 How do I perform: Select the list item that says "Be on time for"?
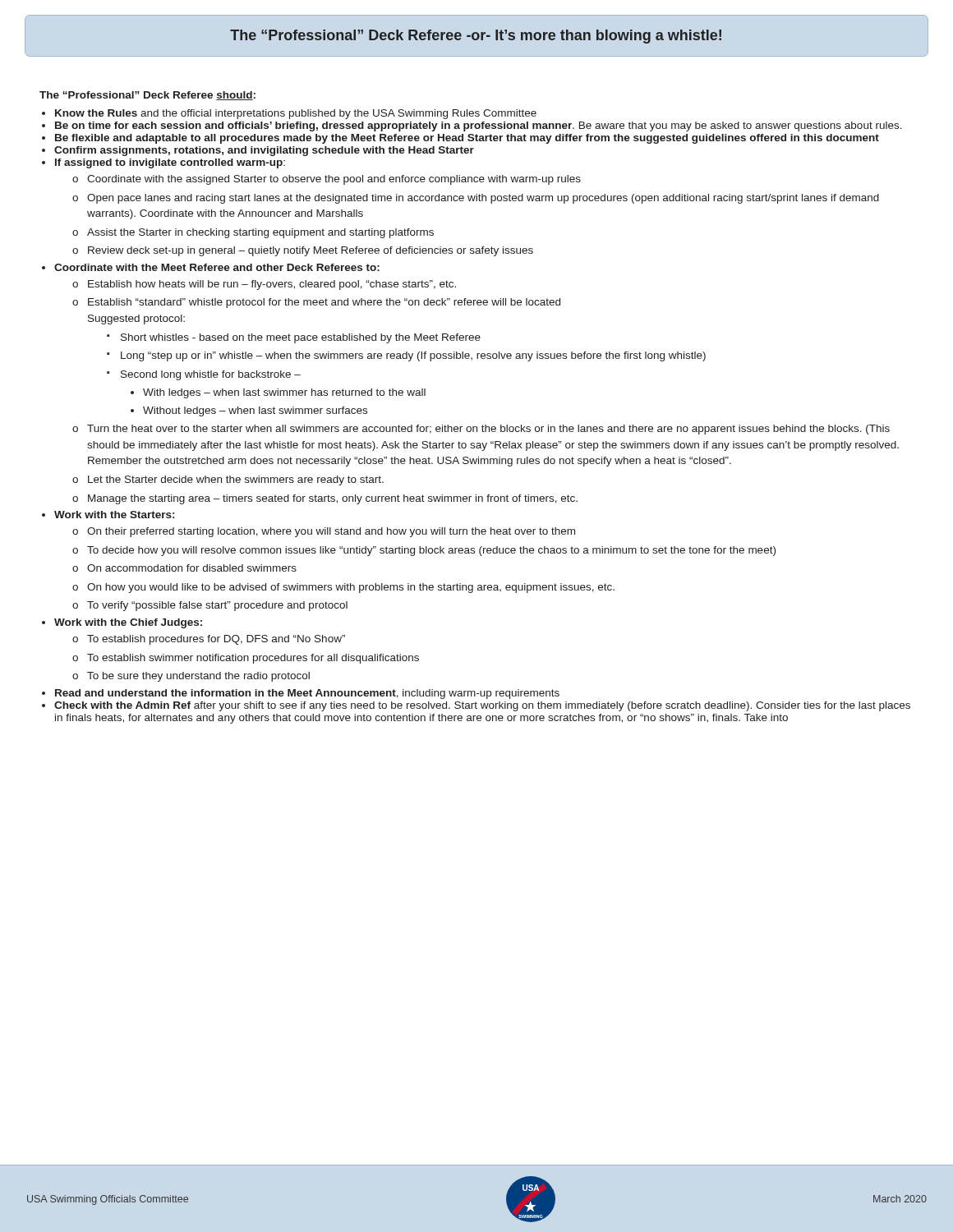coord(484,125)
